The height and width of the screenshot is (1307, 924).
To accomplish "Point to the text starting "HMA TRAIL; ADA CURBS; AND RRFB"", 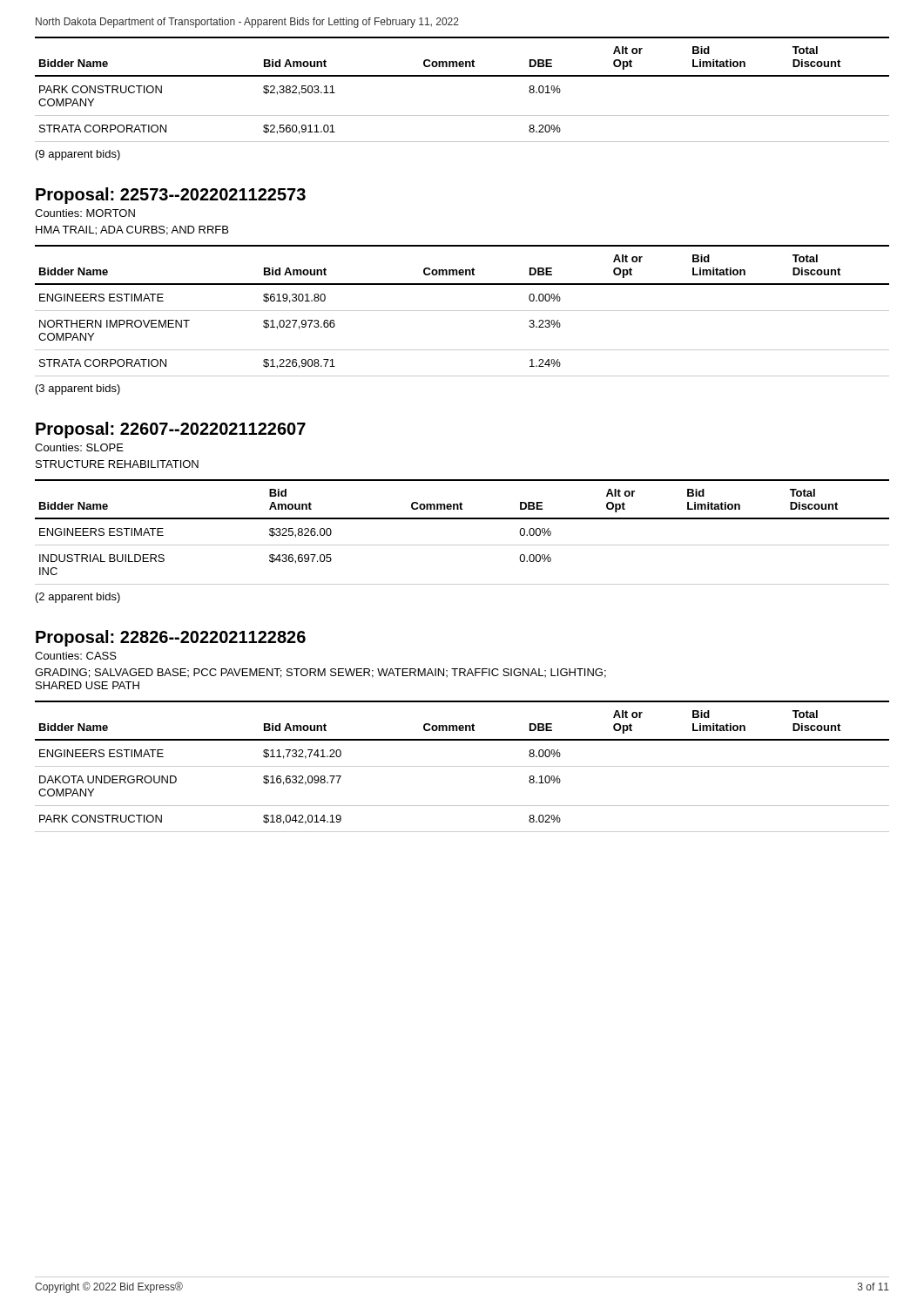I will 132,230.
